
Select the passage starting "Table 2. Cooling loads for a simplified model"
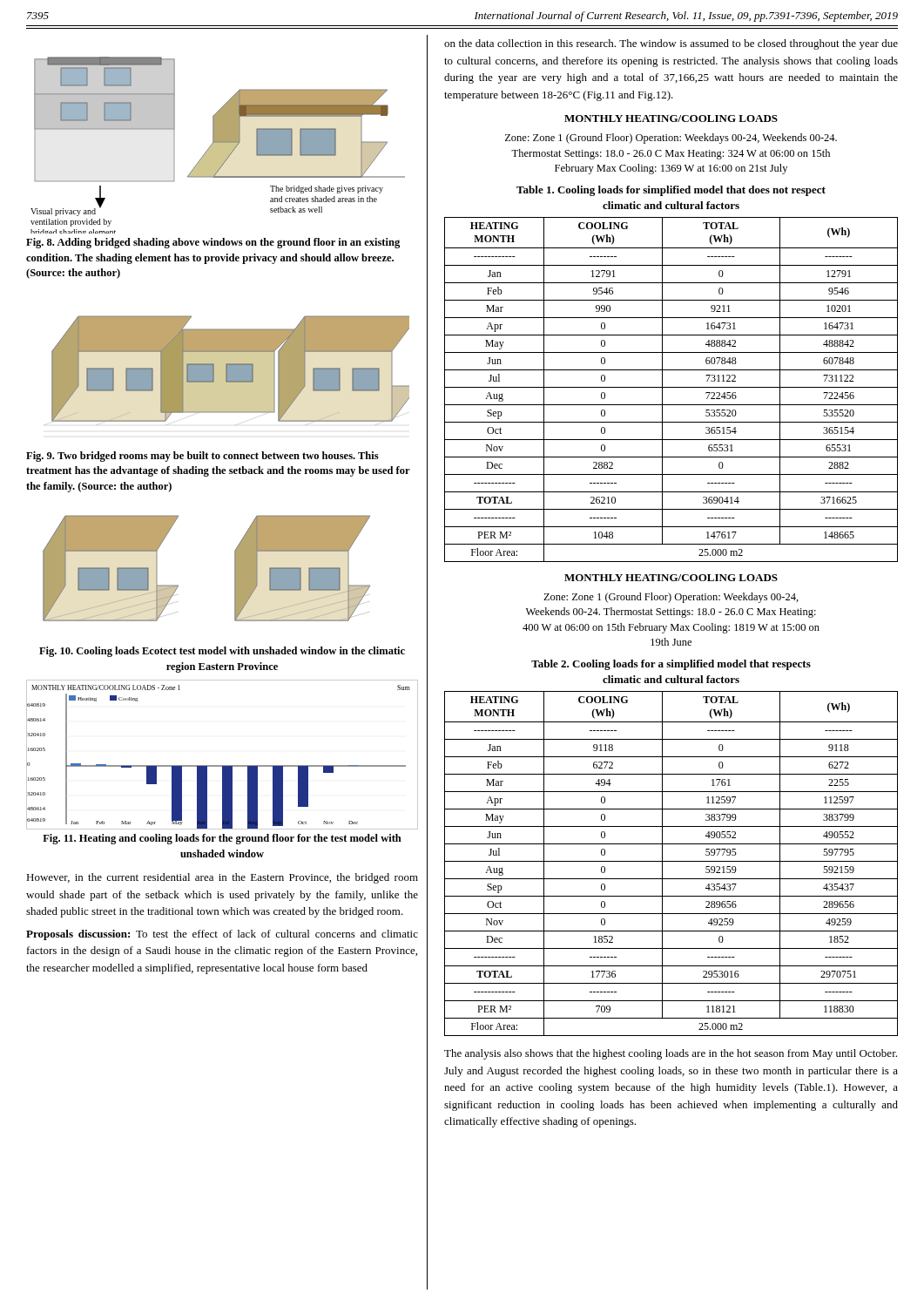coord(671,671)
